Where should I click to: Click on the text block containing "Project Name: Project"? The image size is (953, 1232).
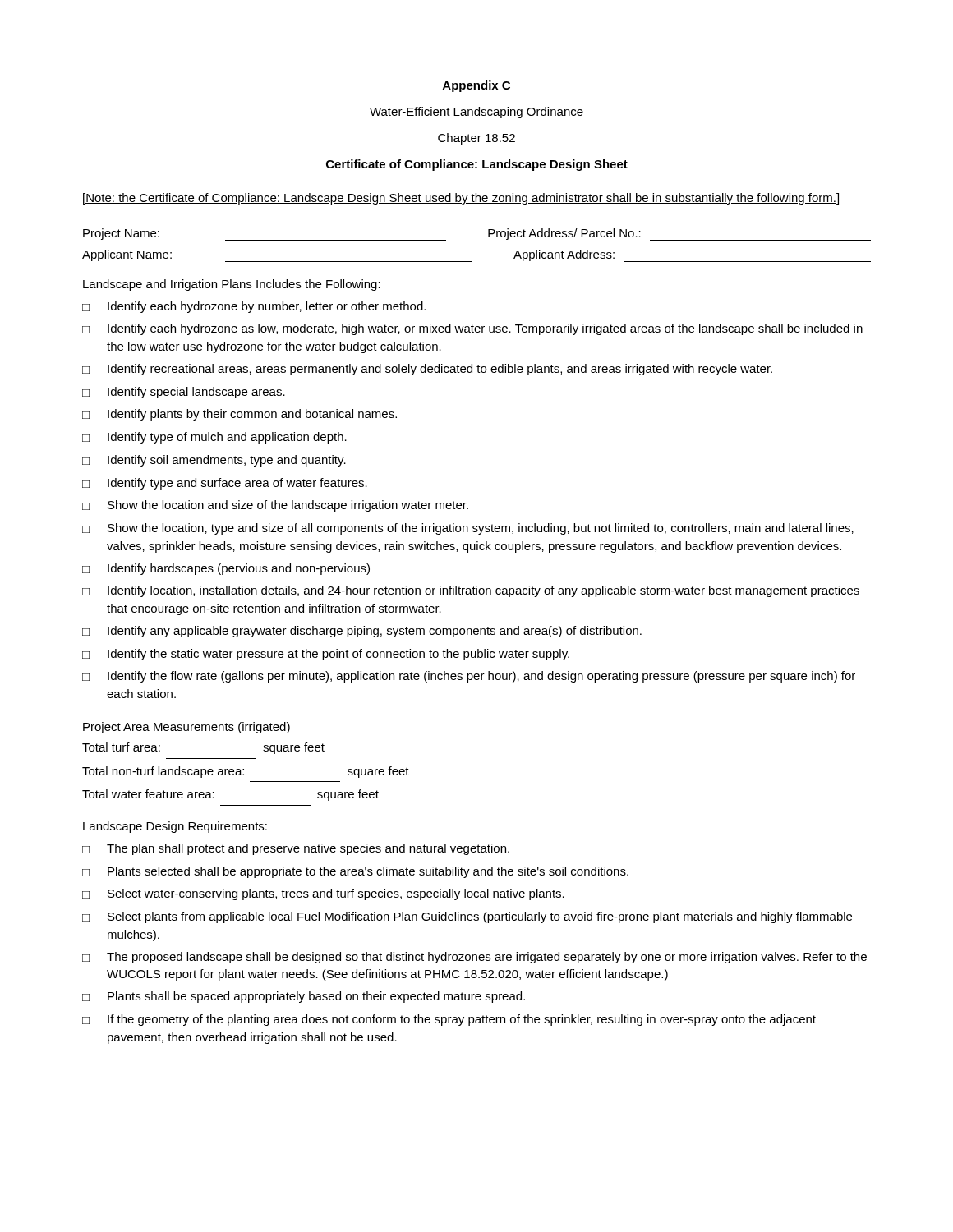[x=129, y=234]
